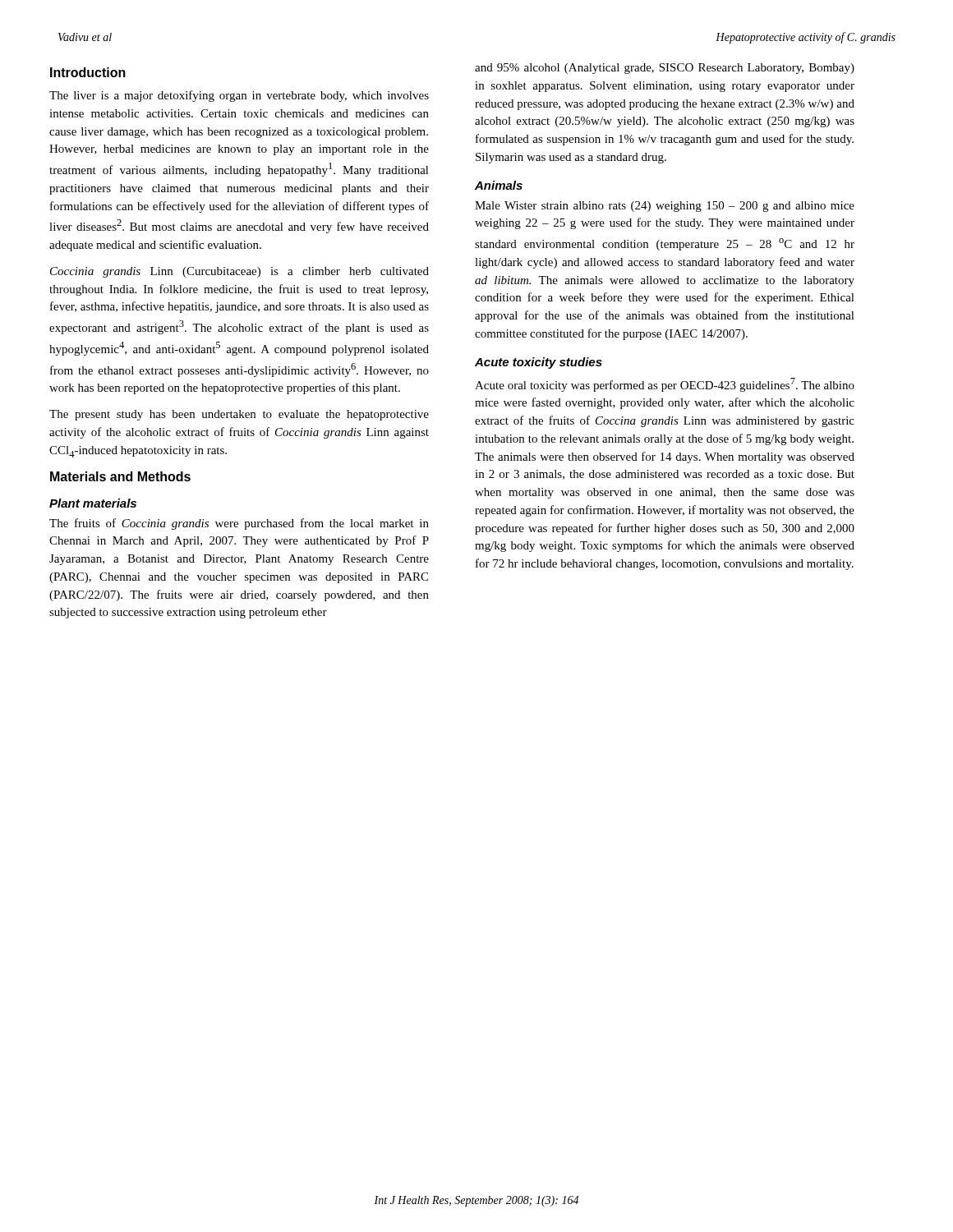Image resolution: width=953 pixels, height=1232 pixels.
Task: Click where it says "Acute toxicity studies"
Action: click(539, 361)
